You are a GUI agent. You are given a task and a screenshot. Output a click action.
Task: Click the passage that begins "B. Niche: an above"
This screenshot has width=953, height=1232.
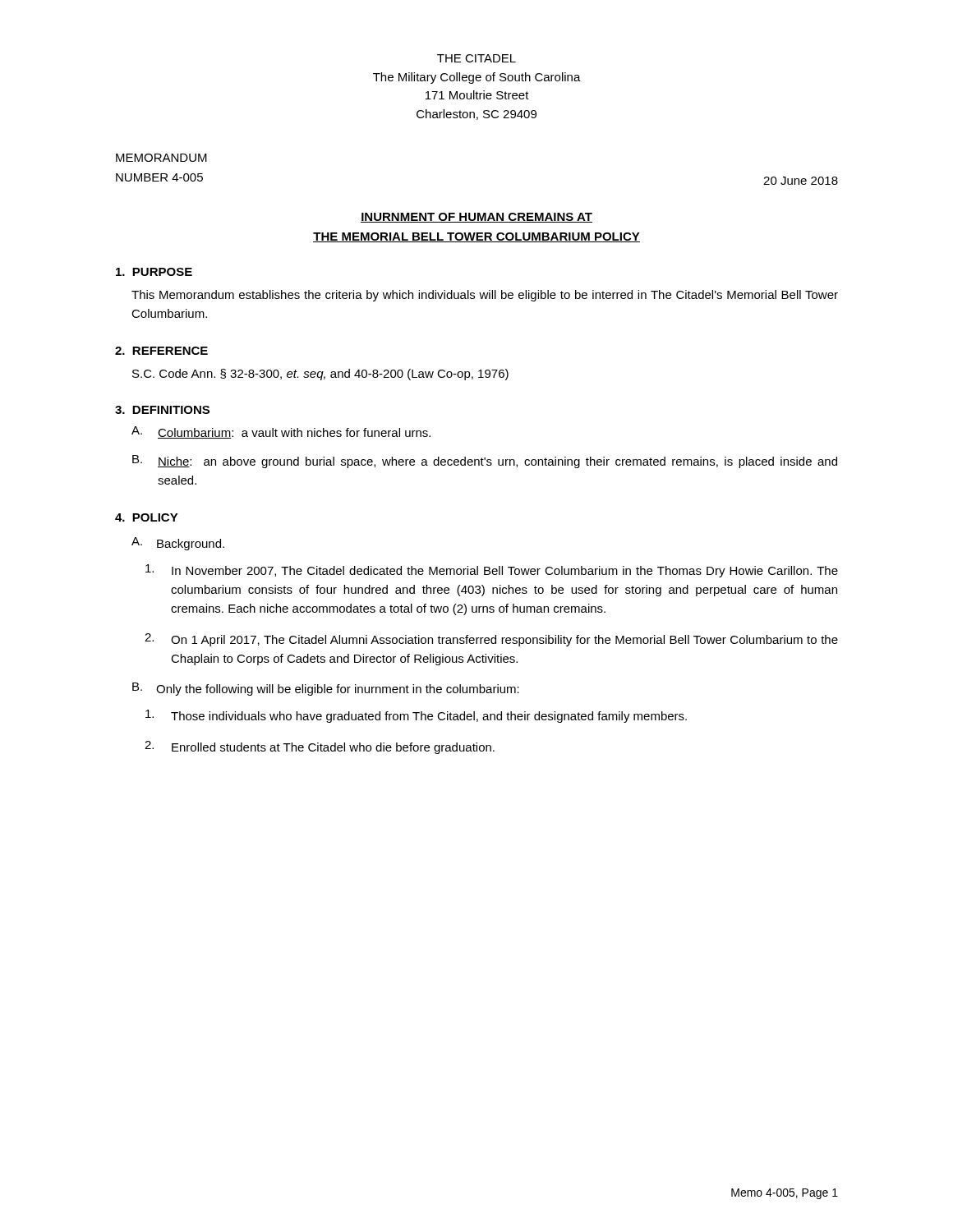click(x=485, y=471)
